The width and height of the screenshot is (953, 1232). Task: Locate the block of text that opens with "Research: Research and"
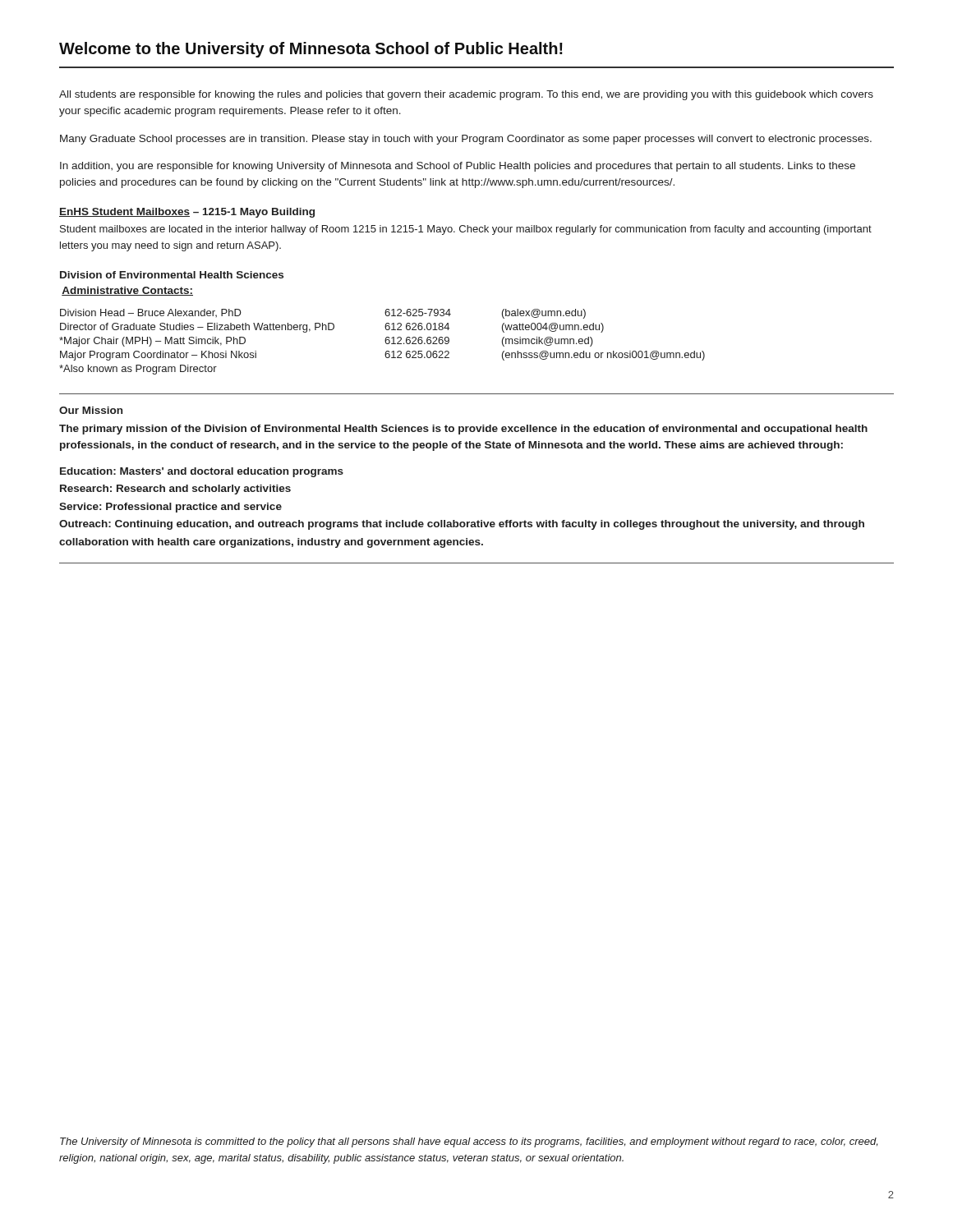click(175, 488)
